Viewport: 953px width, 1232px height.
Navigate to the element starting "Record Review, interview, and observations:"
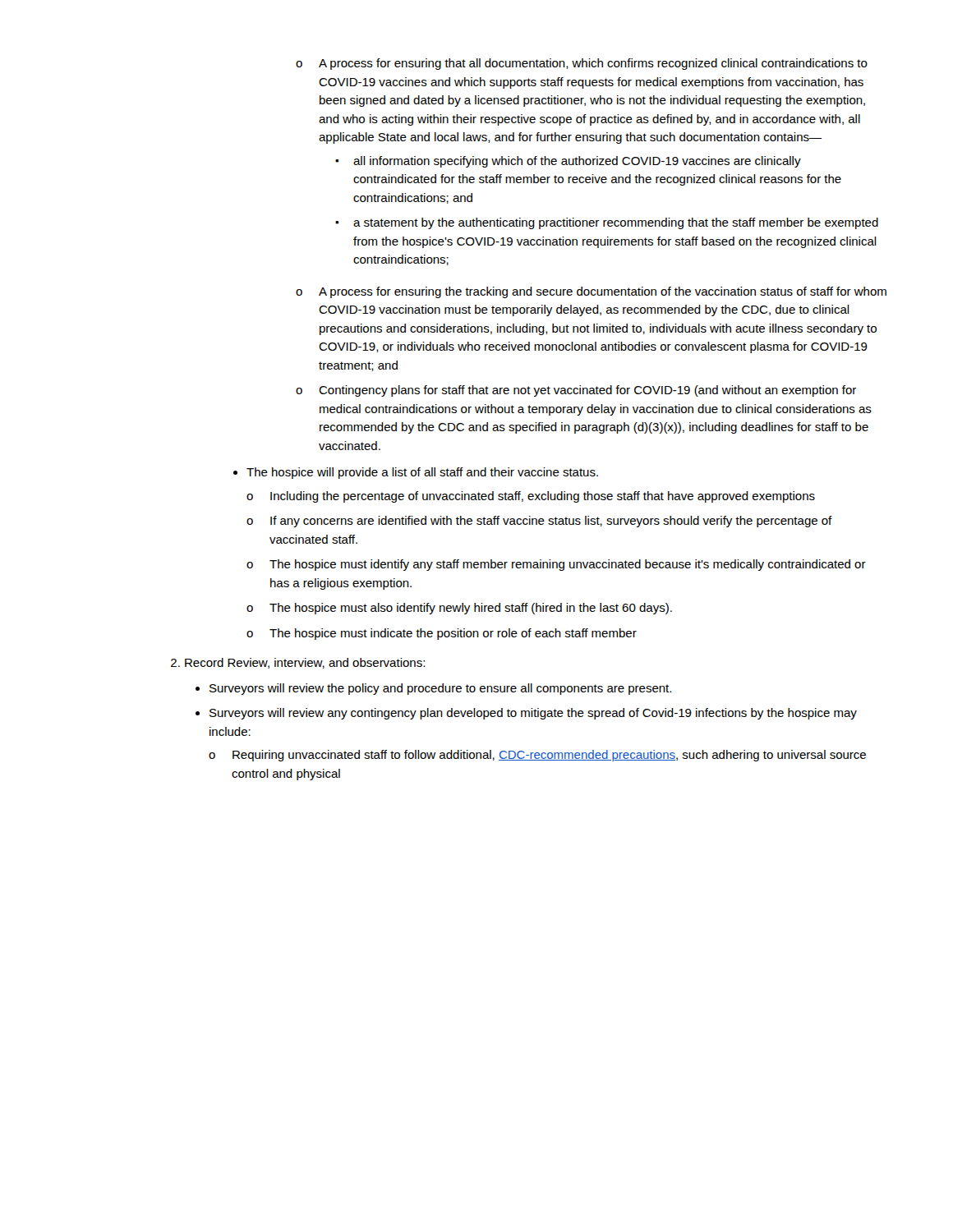tap(536, 719)
